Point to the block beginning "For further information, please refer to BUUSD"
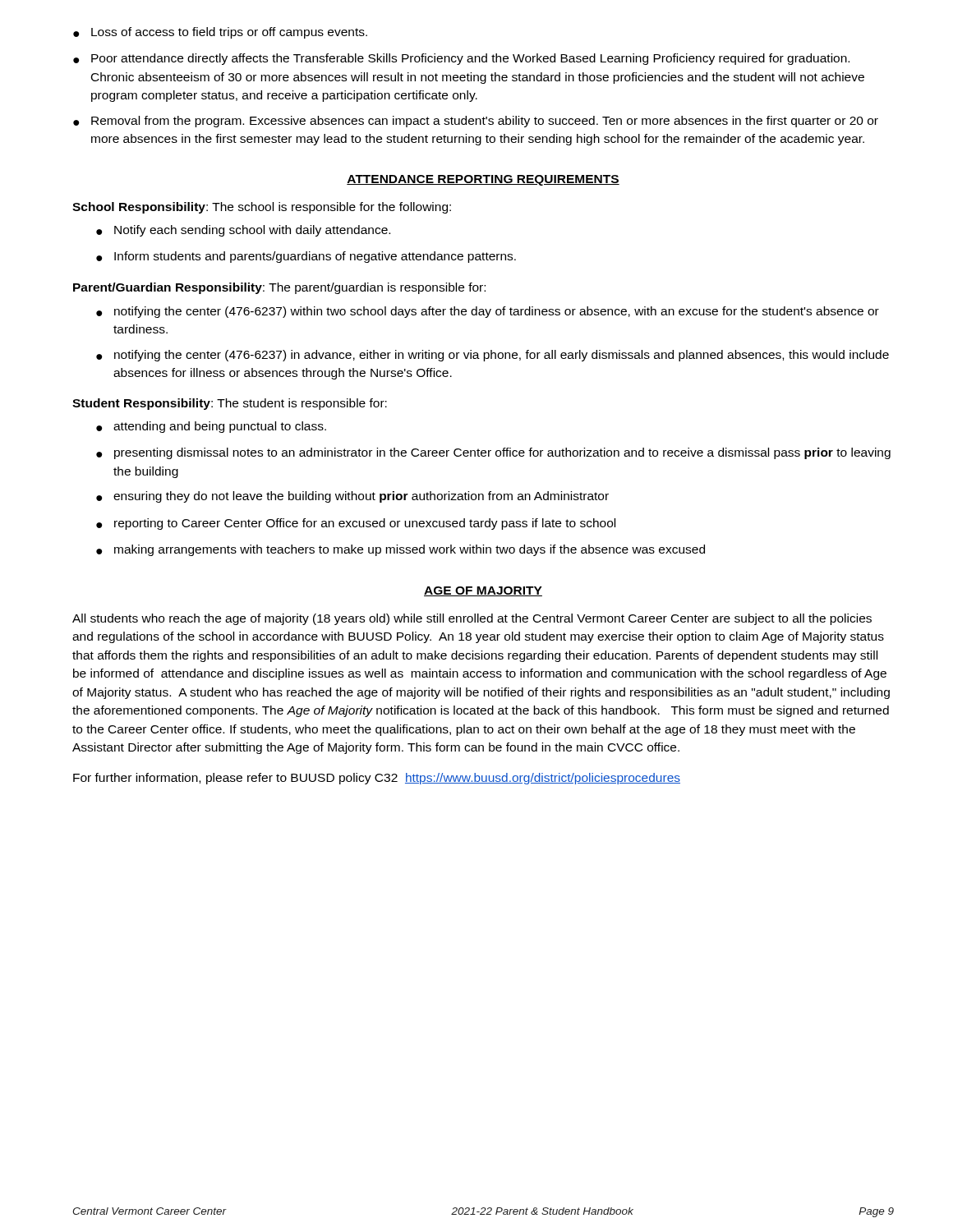Image resolution: width=953 pixels, height=1232 pixels. coord(376,777)
